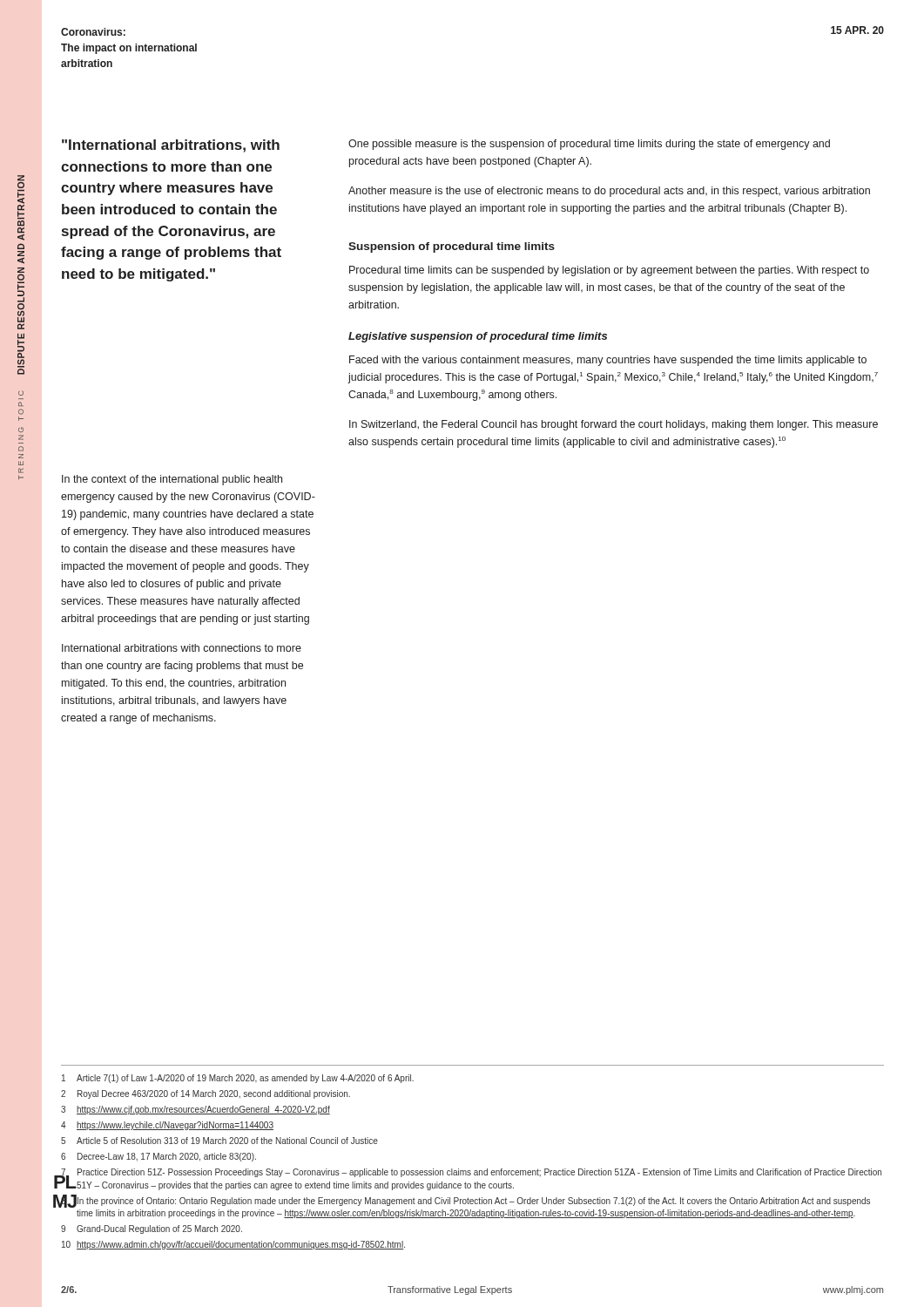
Task: Locate the text "6 Decree-Law 18, 17 March 2020, article 83(20)."
Action: (x=158, y=1157)
